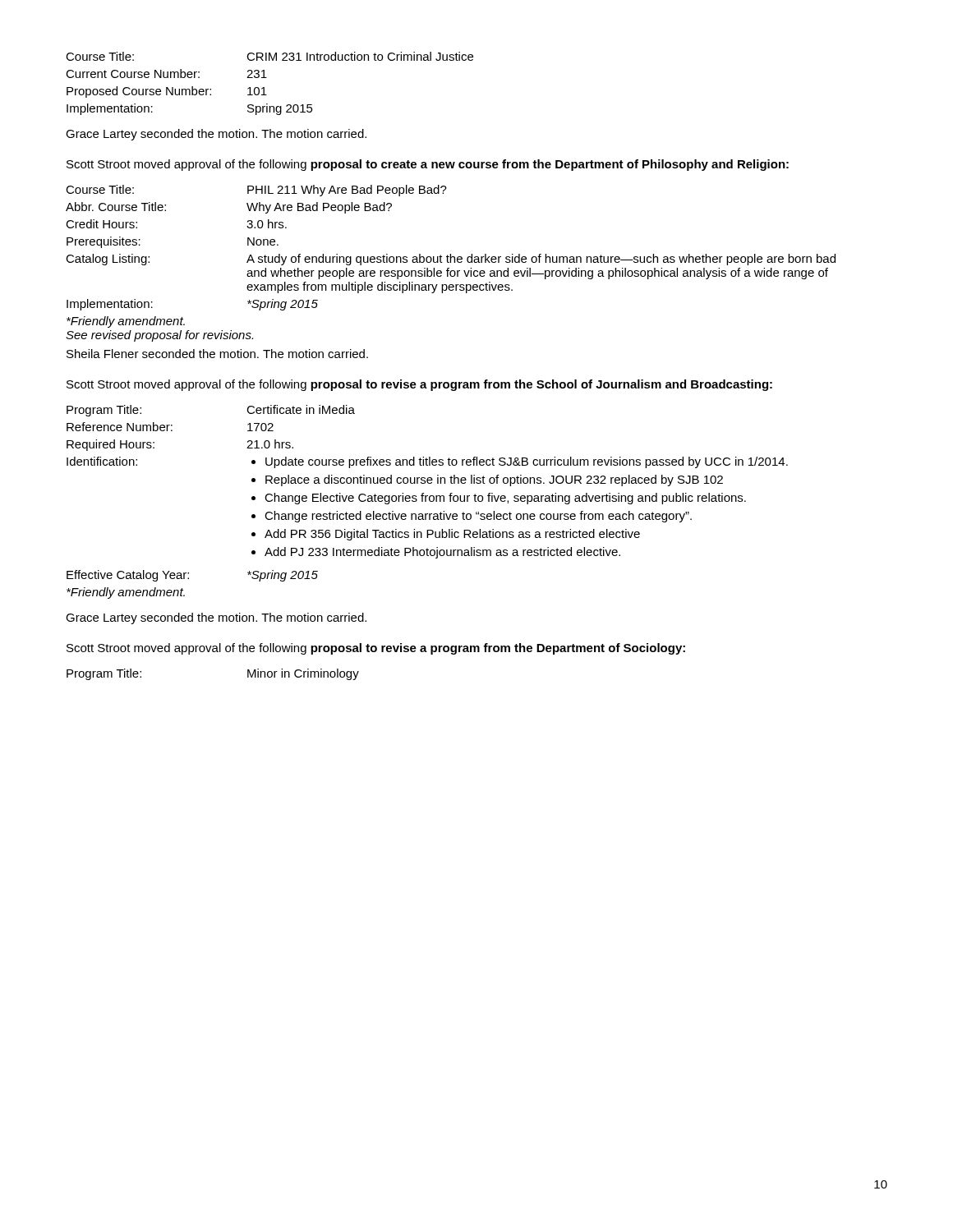Screen dimensions: 1232x953
Task: Select the element starting "Effective Catalog Year: *Spring 2015"
Action: pos(192,575)
